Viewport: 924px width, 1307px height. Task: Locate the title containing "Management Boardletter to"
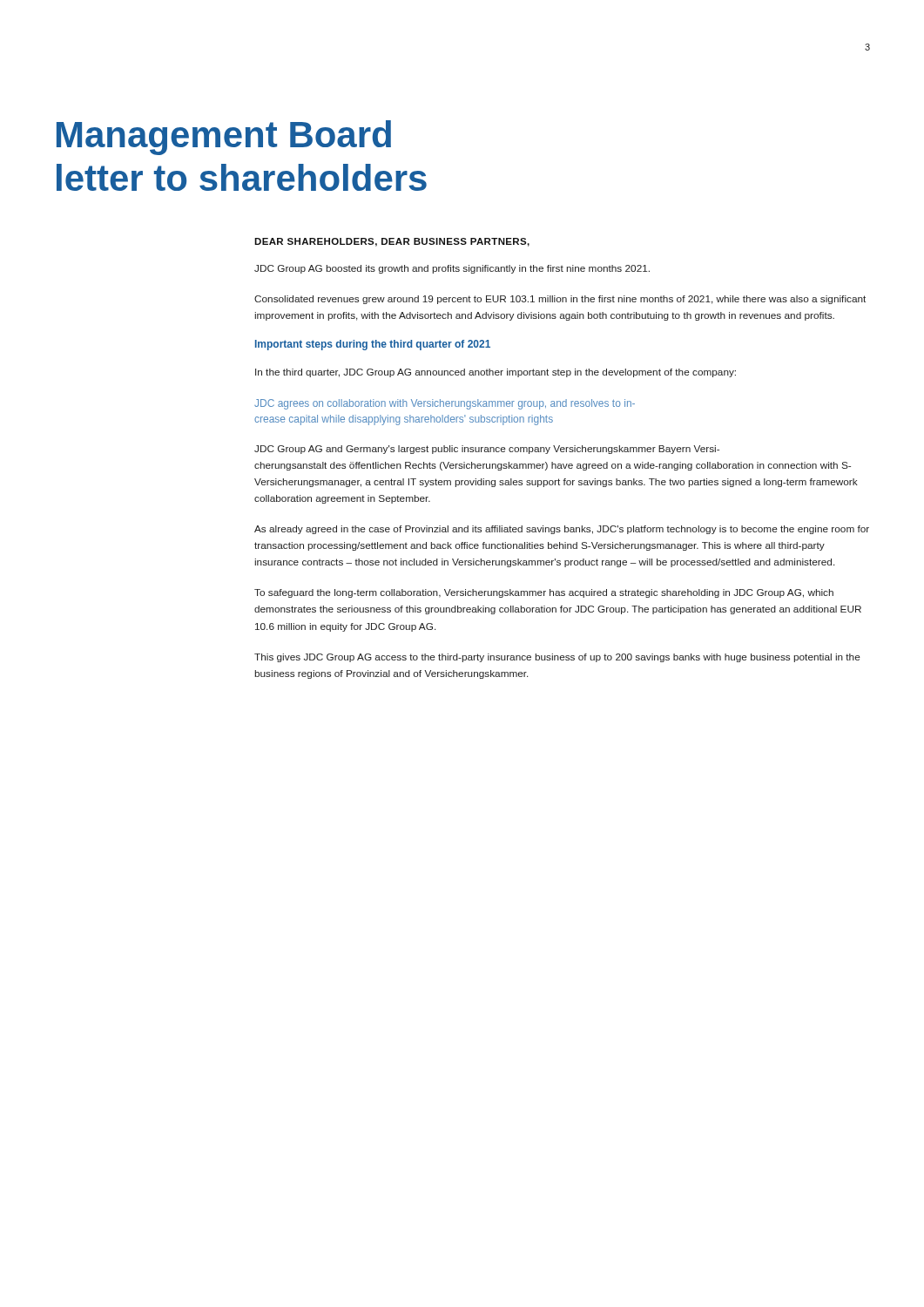coord(224,138)
